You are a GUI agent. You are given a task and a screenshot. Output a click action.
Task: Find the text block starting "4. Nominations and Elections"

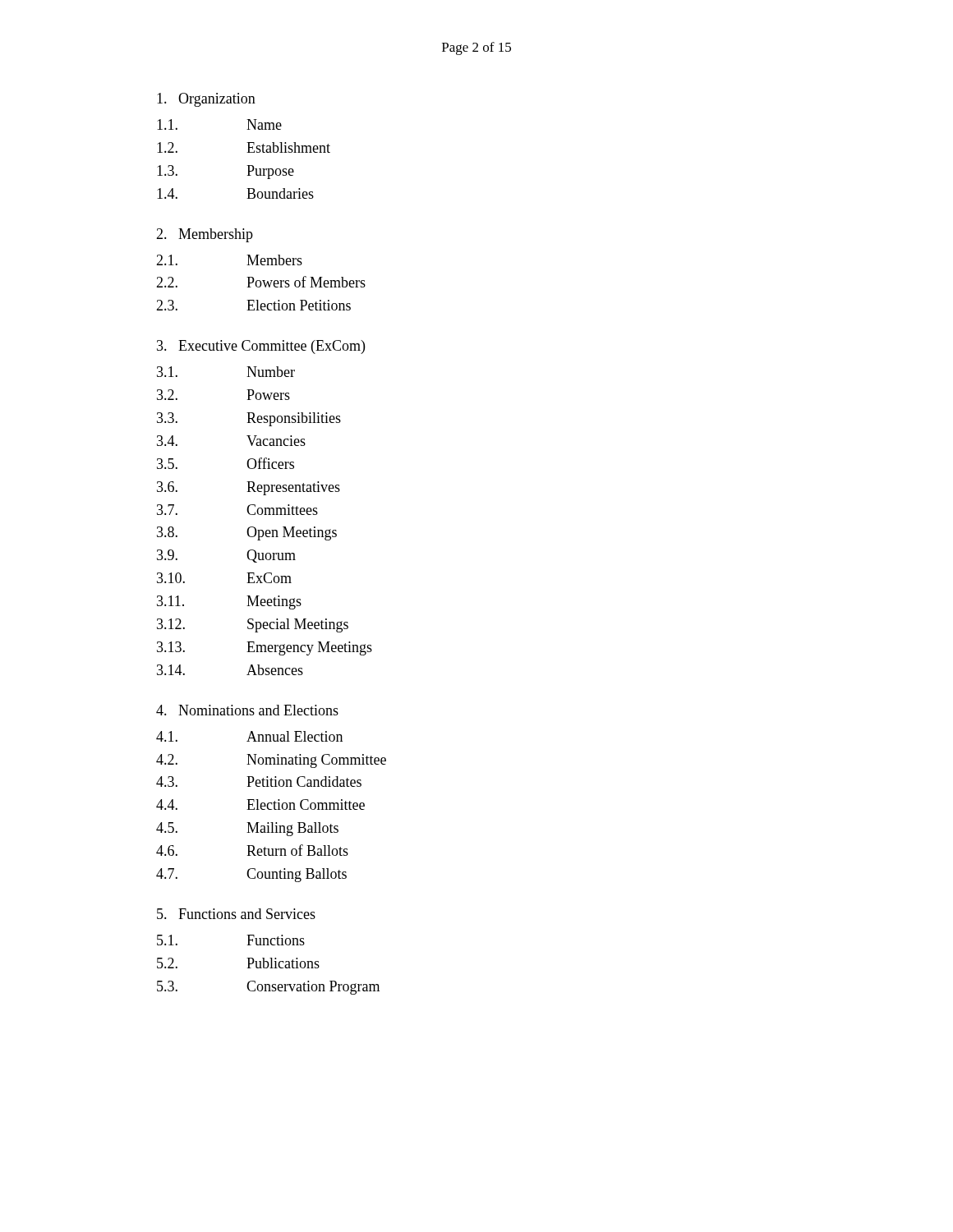tap(247, 710)
